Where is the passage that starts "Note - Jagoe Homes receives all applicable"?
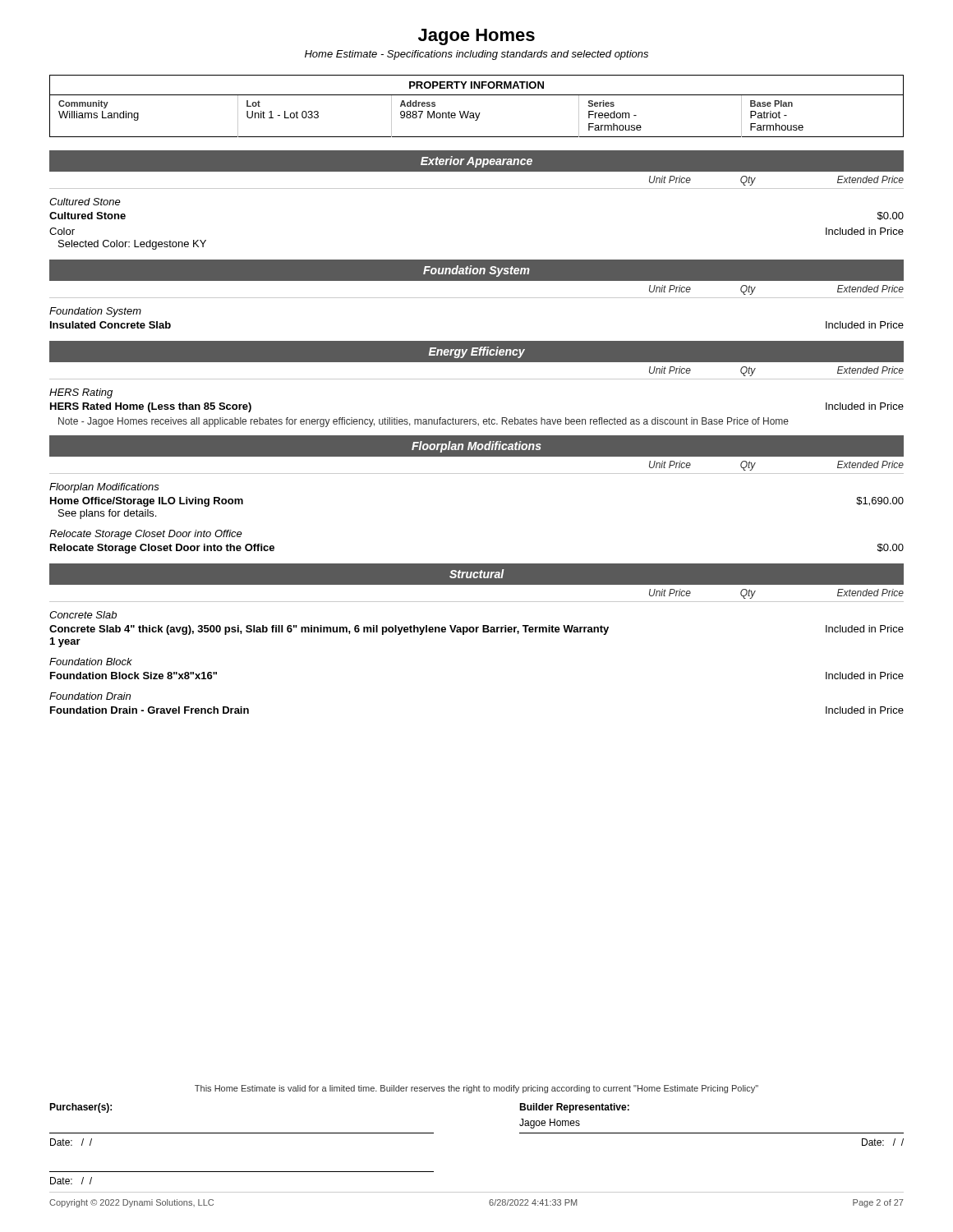The image size is (953, 1232). 423,421
